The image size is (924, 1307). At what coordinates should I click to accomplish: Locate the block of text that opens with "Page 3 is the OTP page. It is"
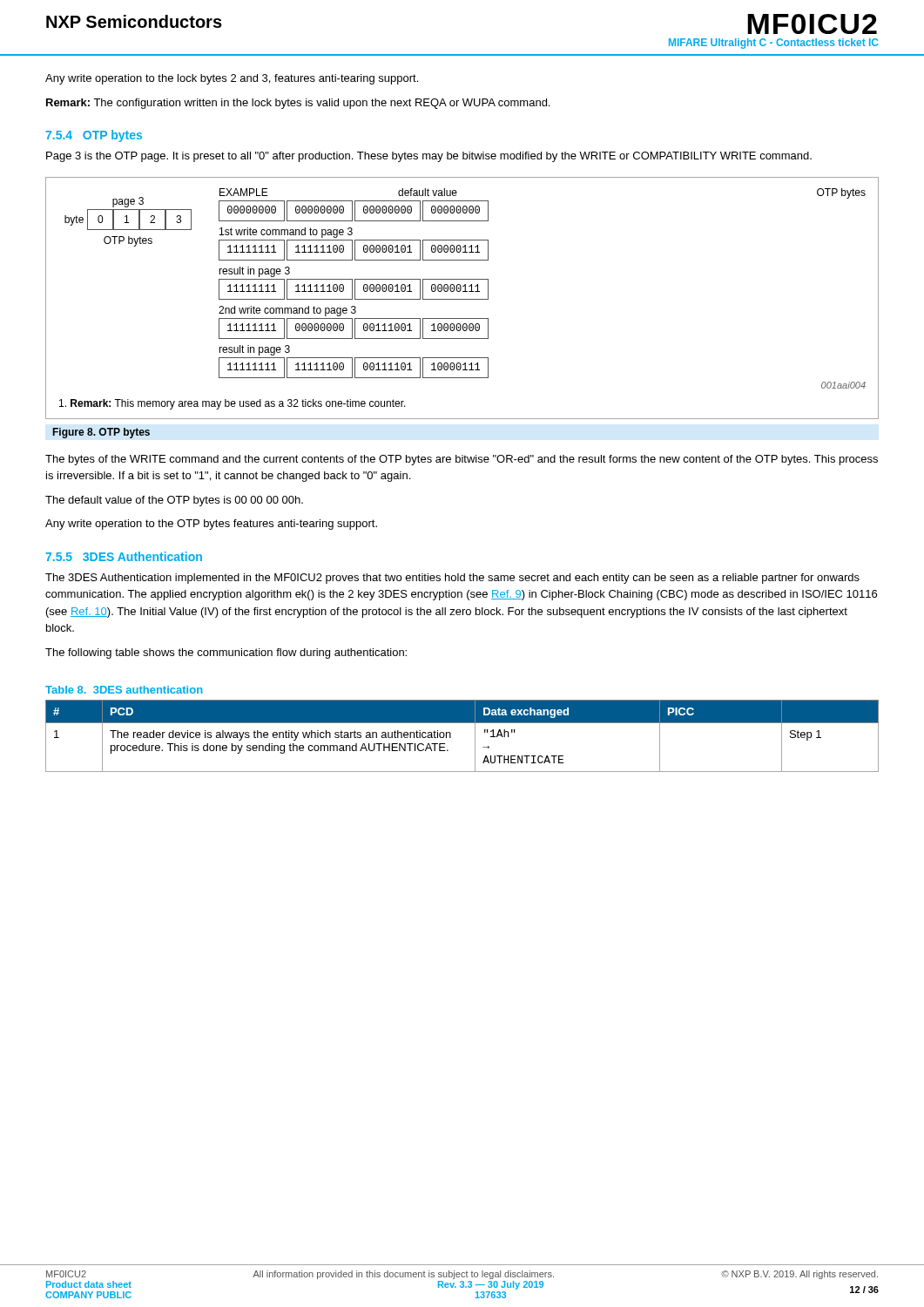point(429,156)
